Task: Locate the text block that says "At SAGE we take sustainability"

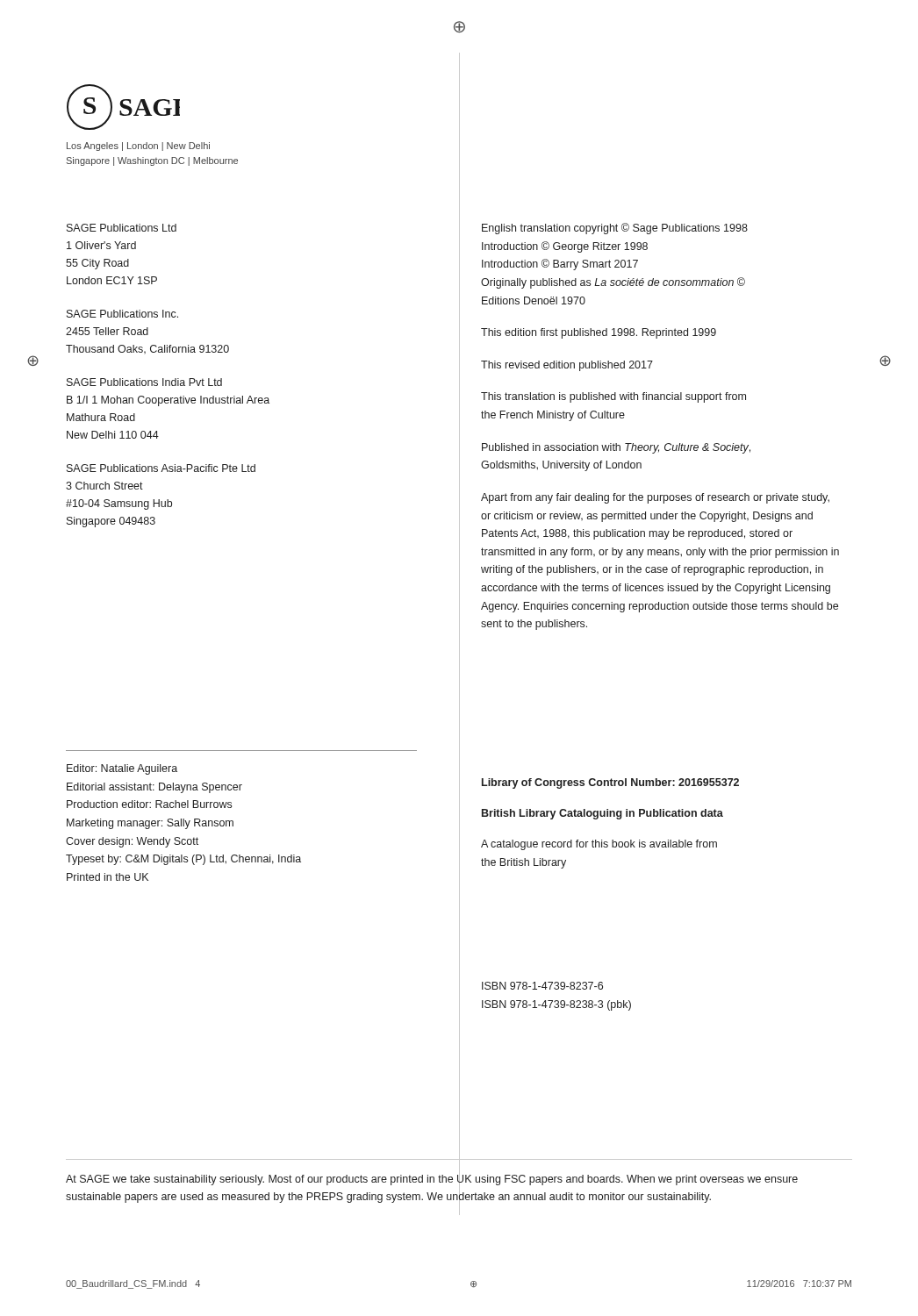Action: coord(432,1188)
